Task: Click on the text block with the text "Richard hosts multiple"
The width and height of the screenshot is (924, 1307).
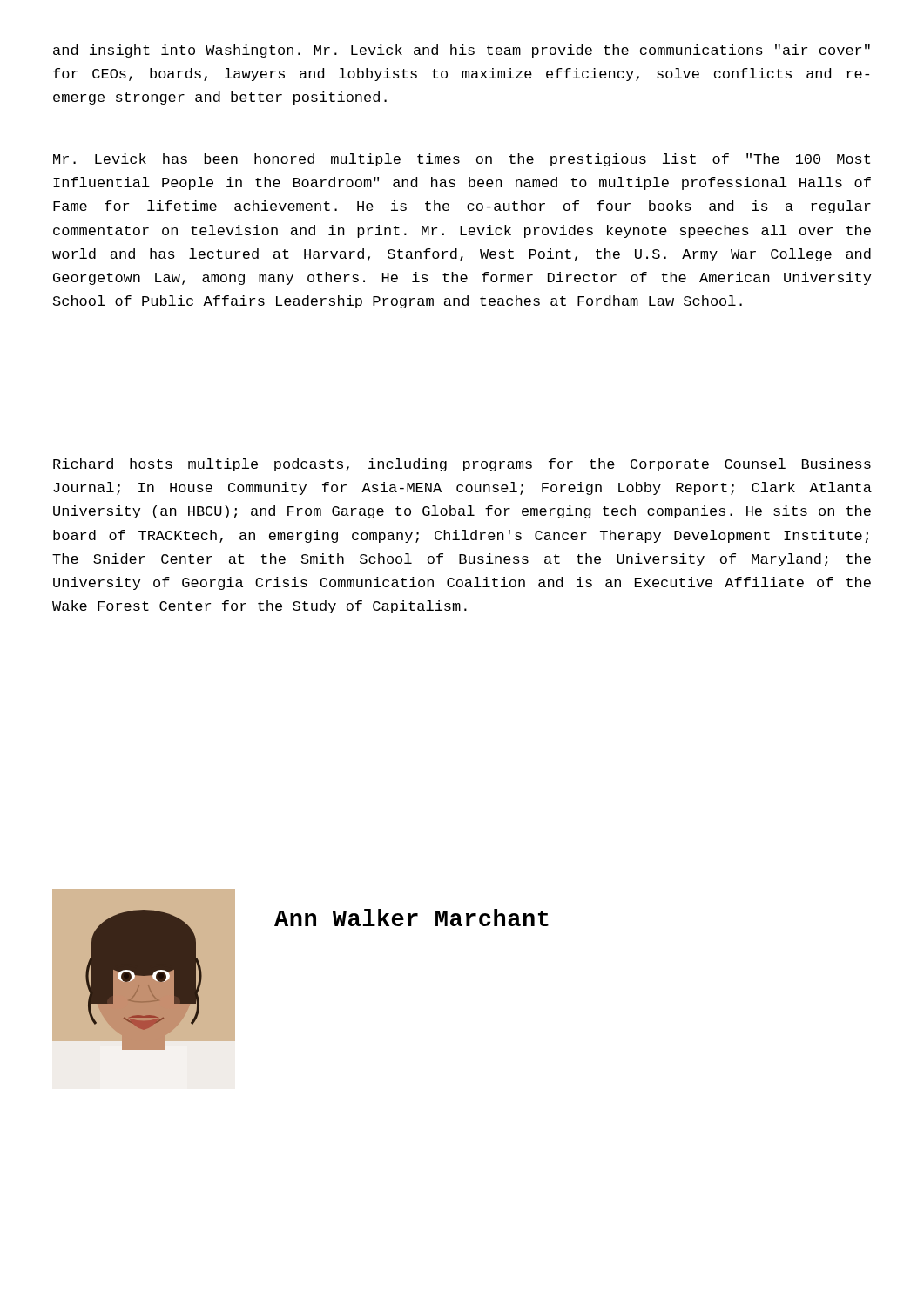Action: click(x=462, y=536)
